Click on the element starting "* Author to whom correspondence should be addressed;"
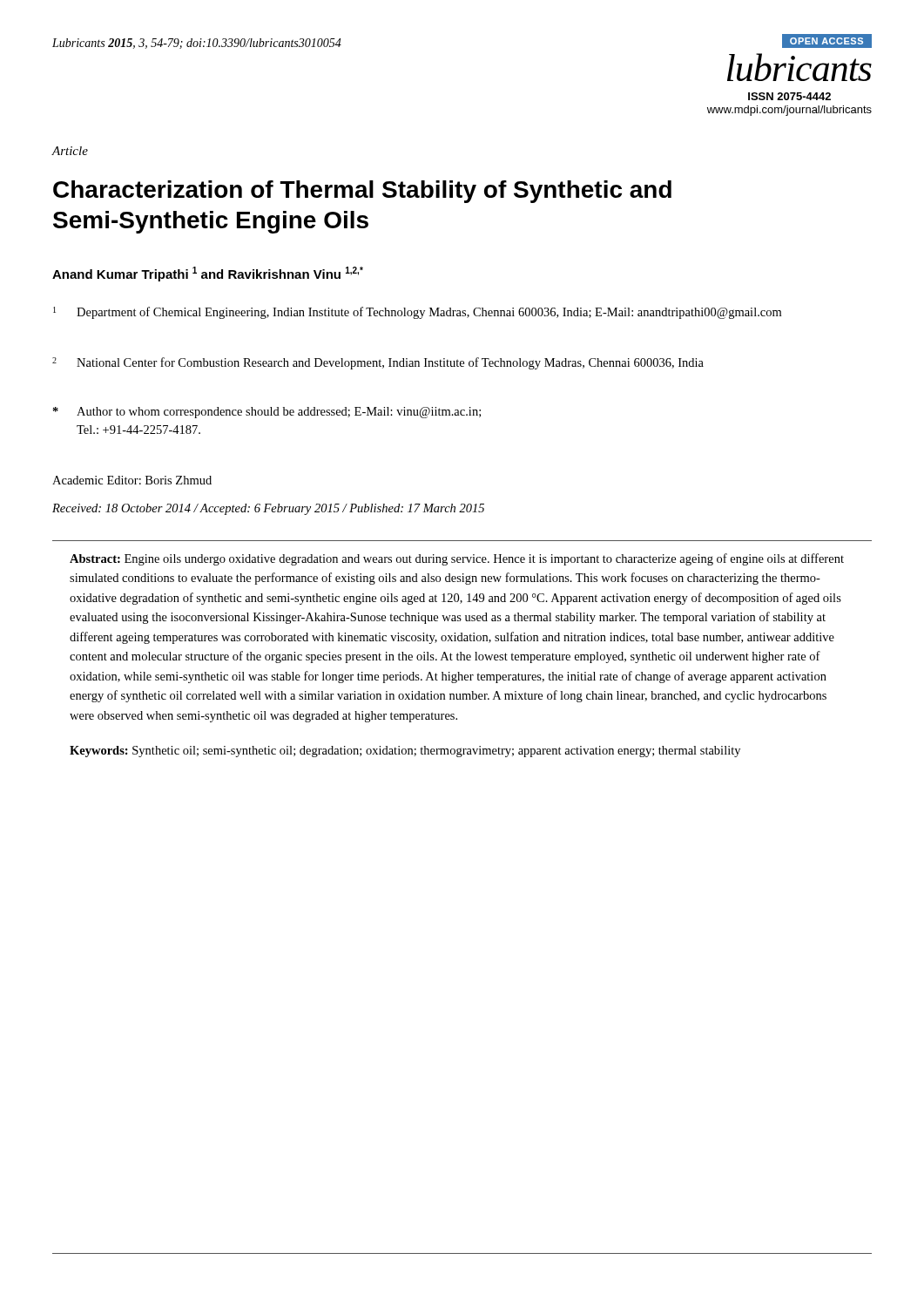 click(462, 421)
